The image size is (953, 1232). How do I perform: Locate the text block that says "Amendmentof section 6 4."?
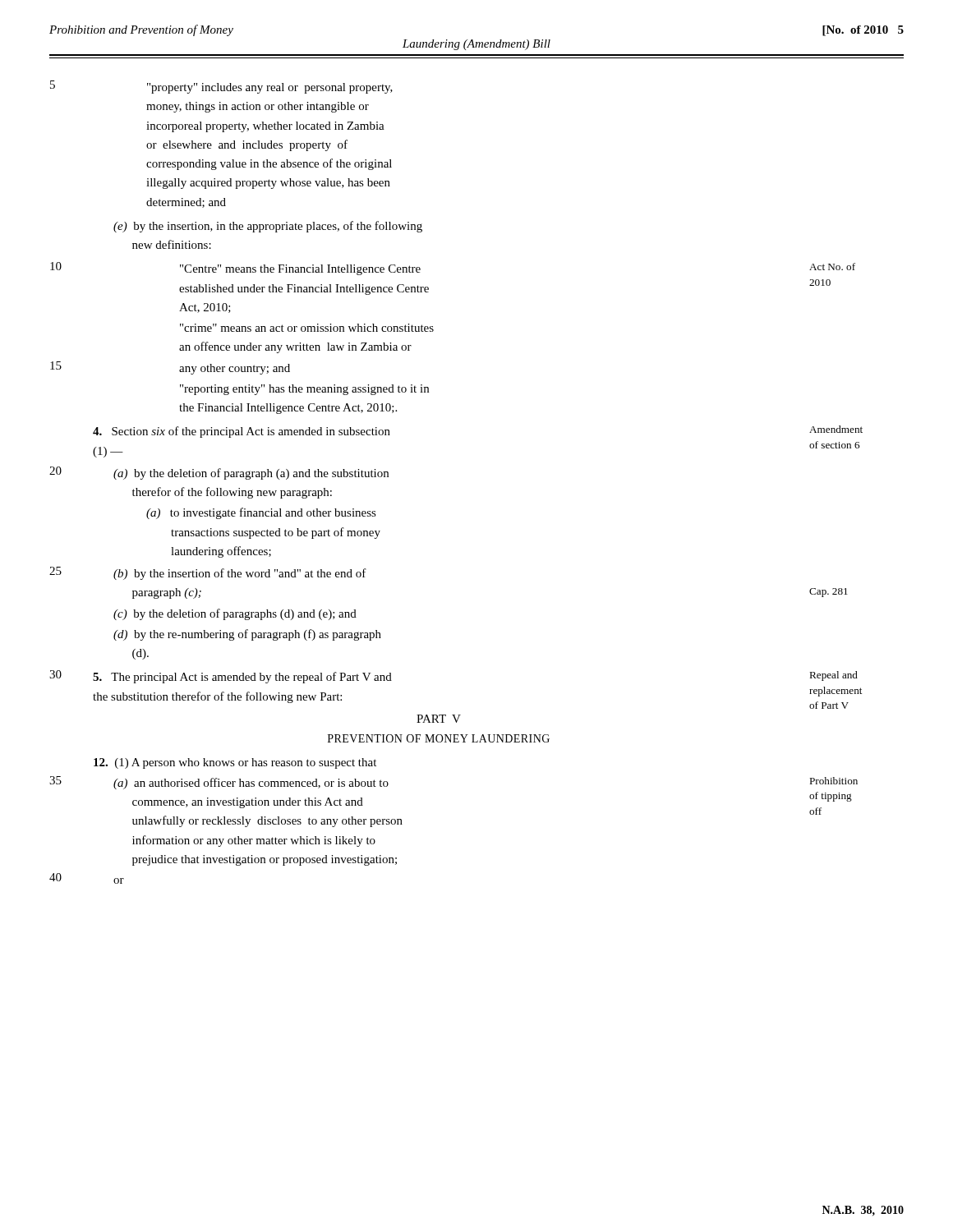coord(242,432)
